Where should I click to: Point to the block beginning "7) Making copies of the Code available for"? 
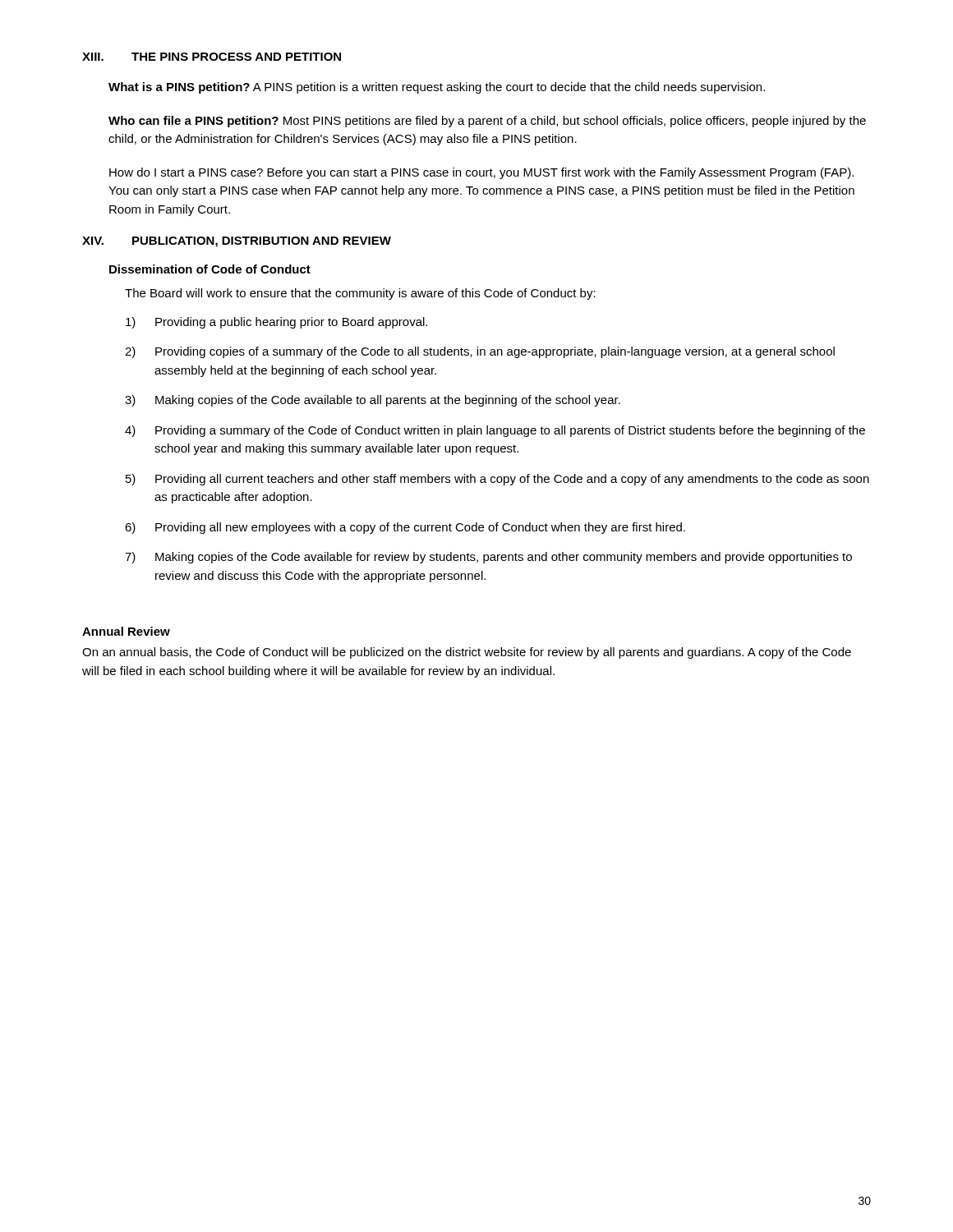tap(498, 566)
